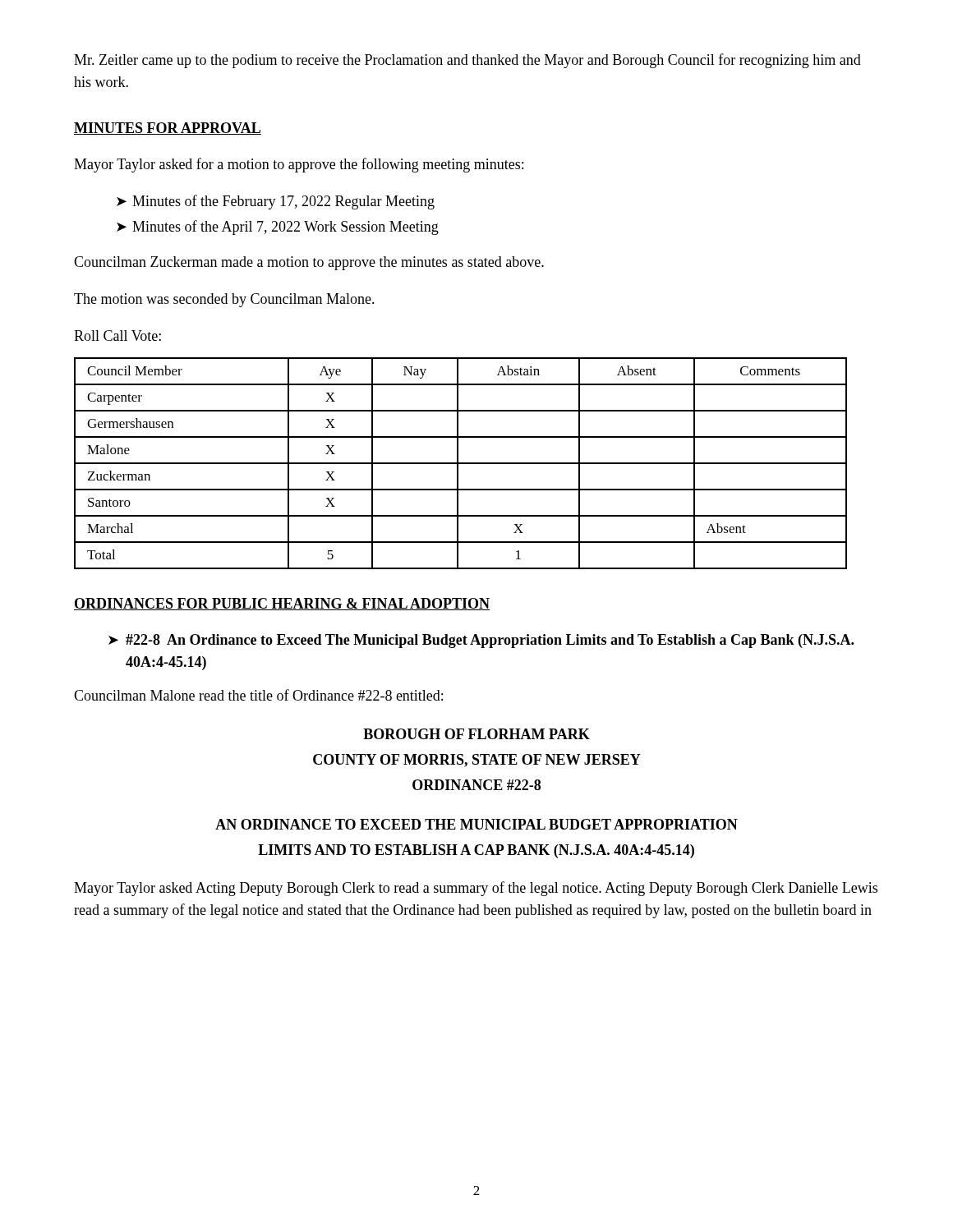Point to the region starting "Councilman Zuckerman made a motion to approve the"

tap(309, 262)
